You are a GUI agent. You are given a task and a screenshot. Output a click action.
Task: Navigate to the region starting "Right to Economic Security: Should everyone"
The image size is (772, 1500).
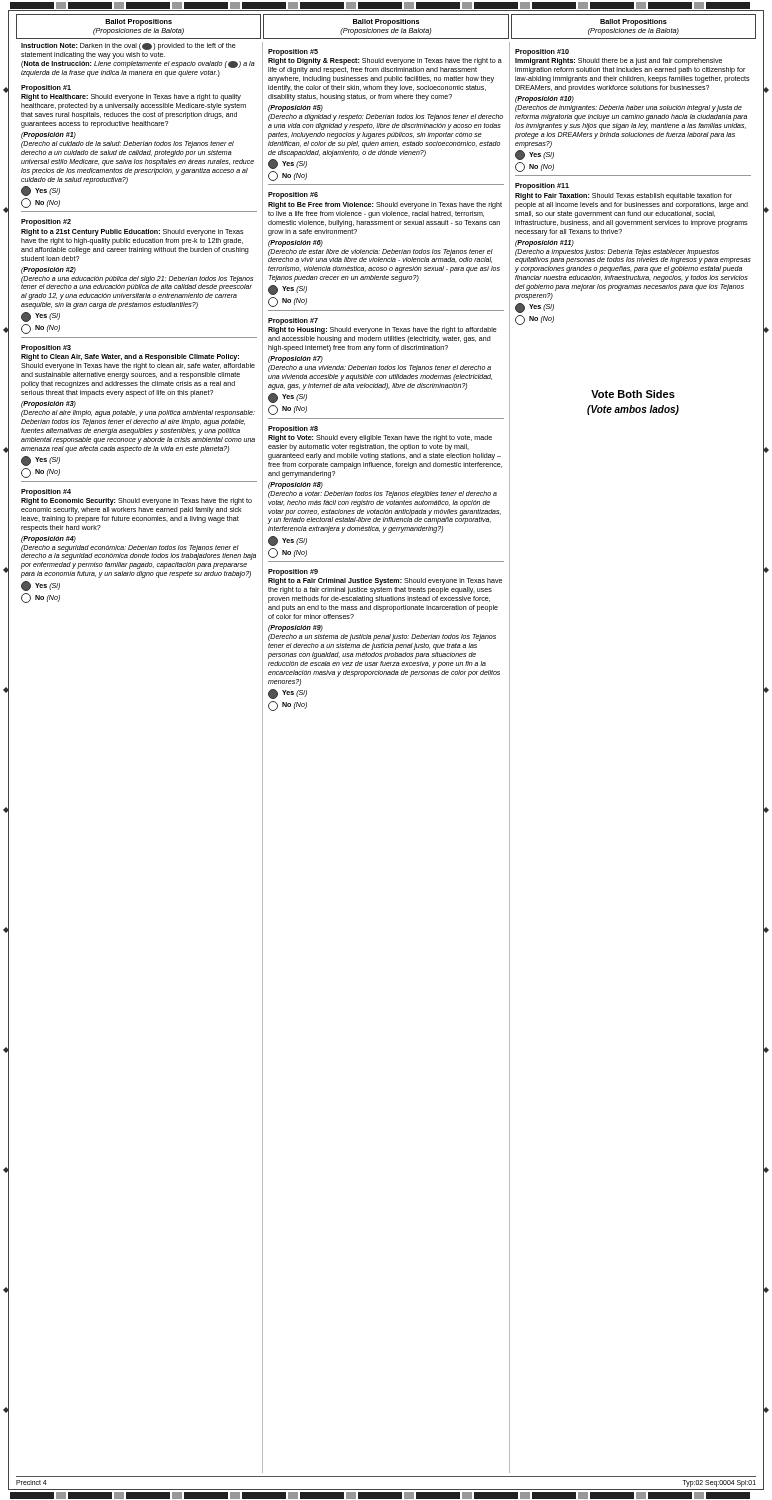(136, 514)
